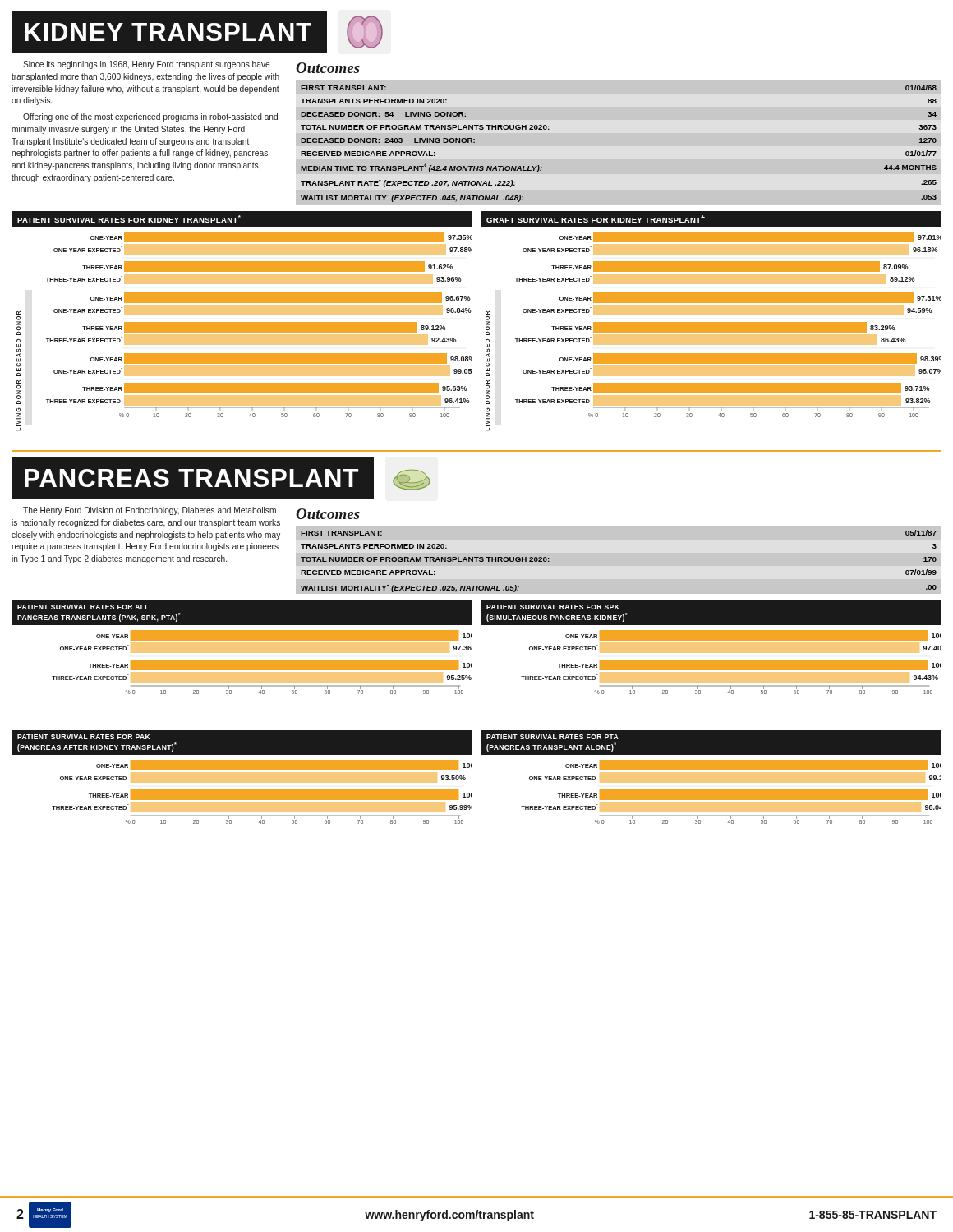953x1232 pixels.
Task: Find the table that mentions "44.4 MONTHS"
Action: (619, 142)
